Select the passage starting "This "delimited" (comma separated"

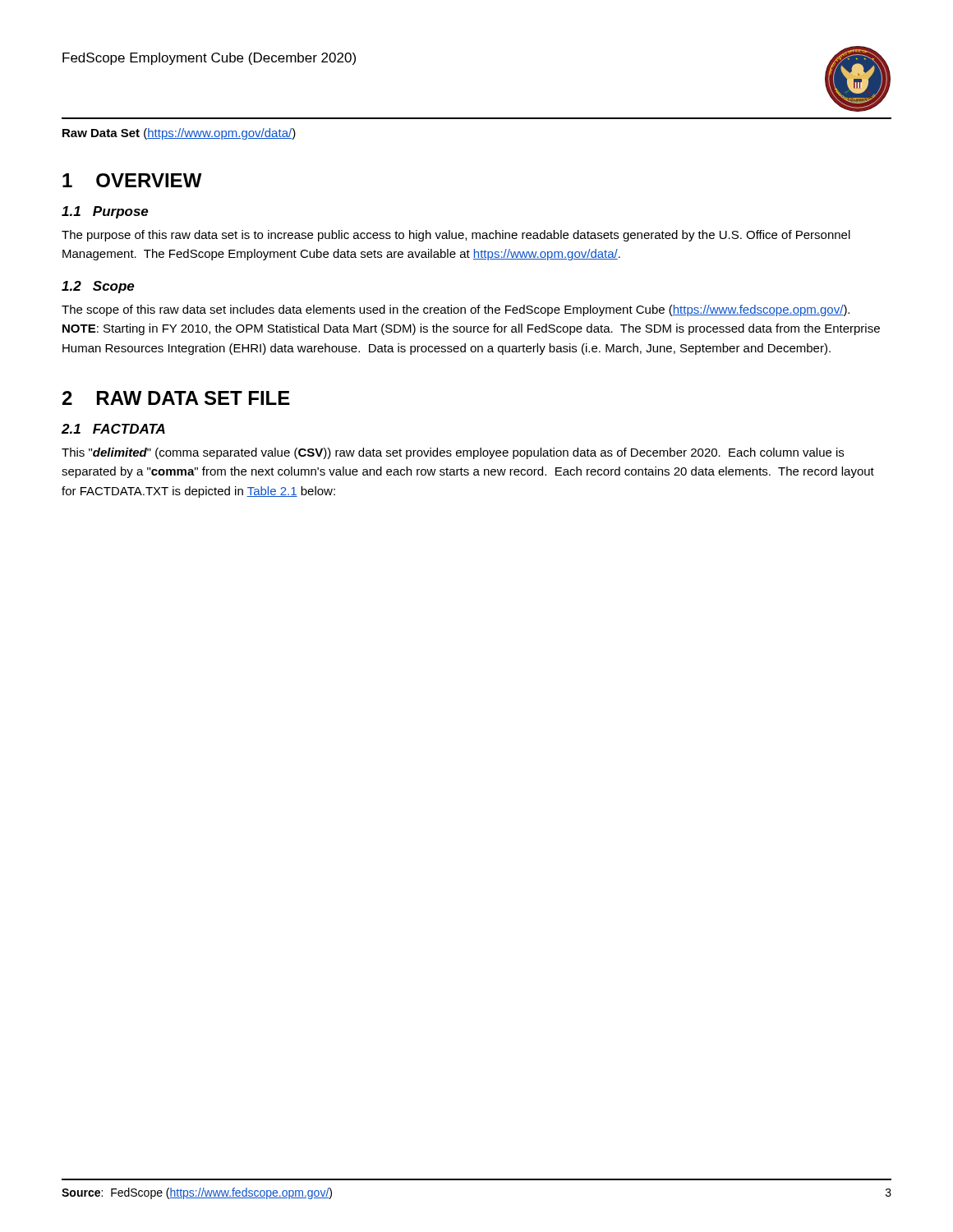468,471
